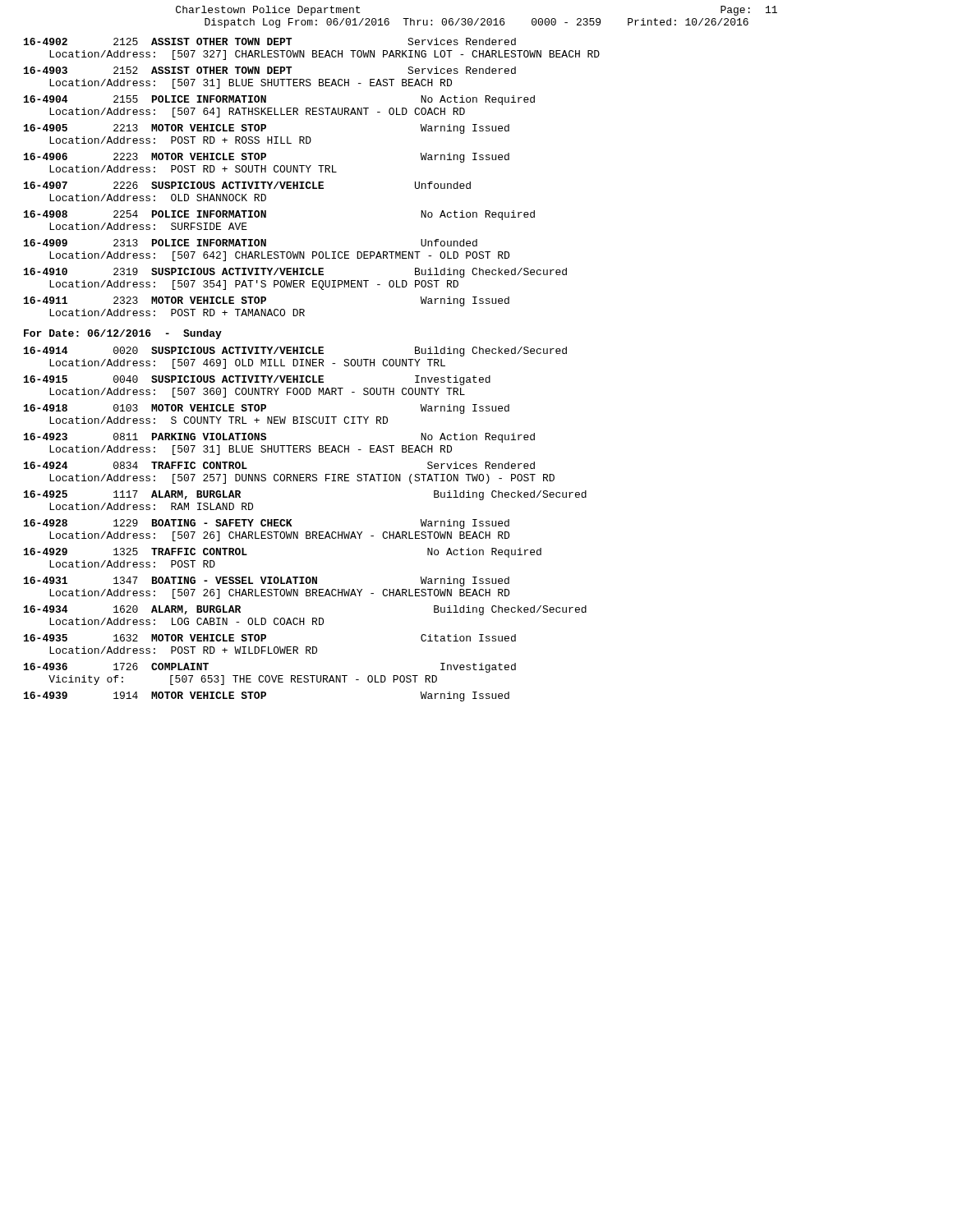The width and height of the screenshot is (953, 1232).
Task: Point to the element starting "16-4936 1726 COMPLAINT Investigated Vicinity of:"
Action: point(476,674)
